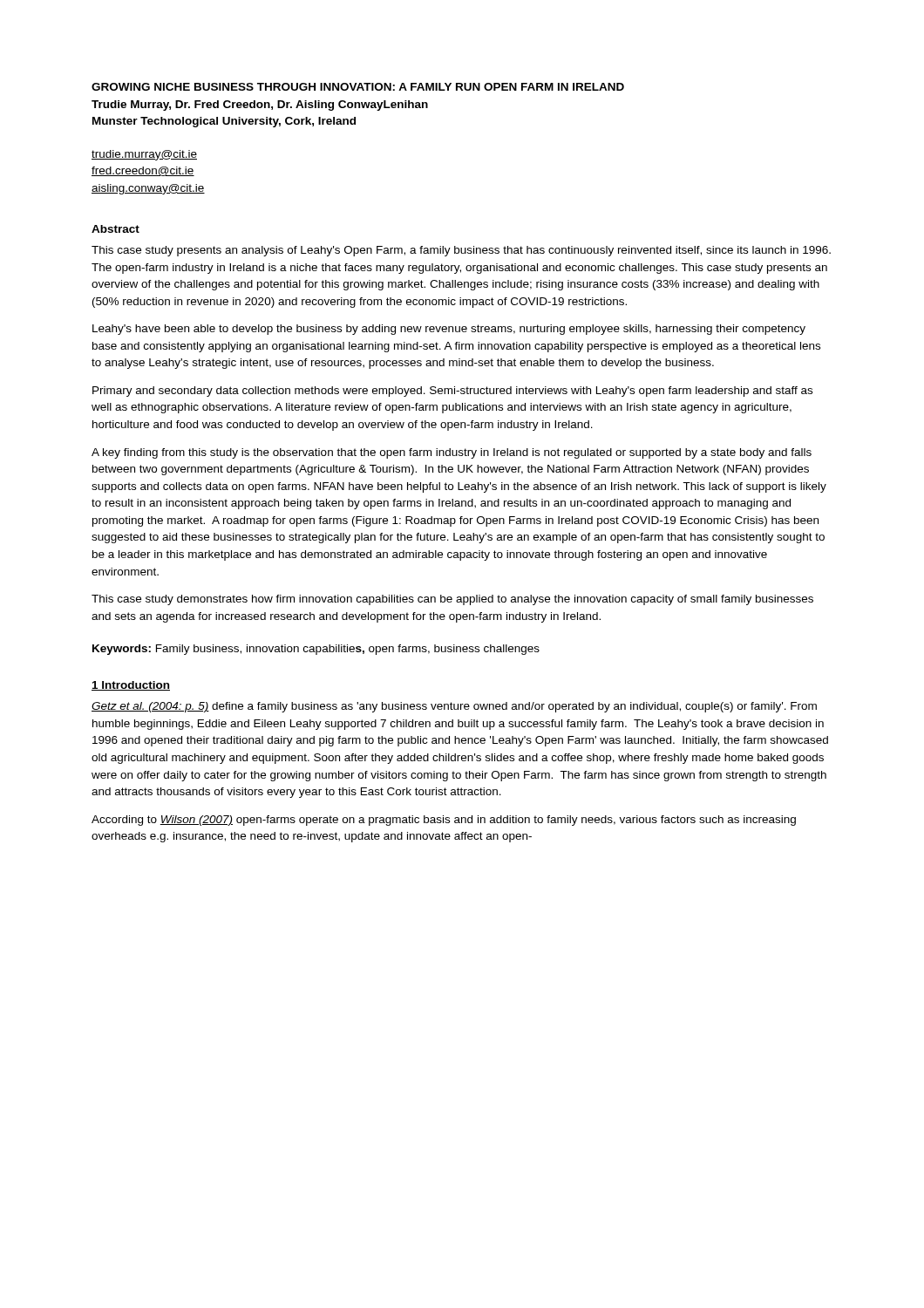Locate the block starting "Keywords: Family business, innovation capabilities, open"
Screen dimensions: 1308x924
[x=316, y=649]
